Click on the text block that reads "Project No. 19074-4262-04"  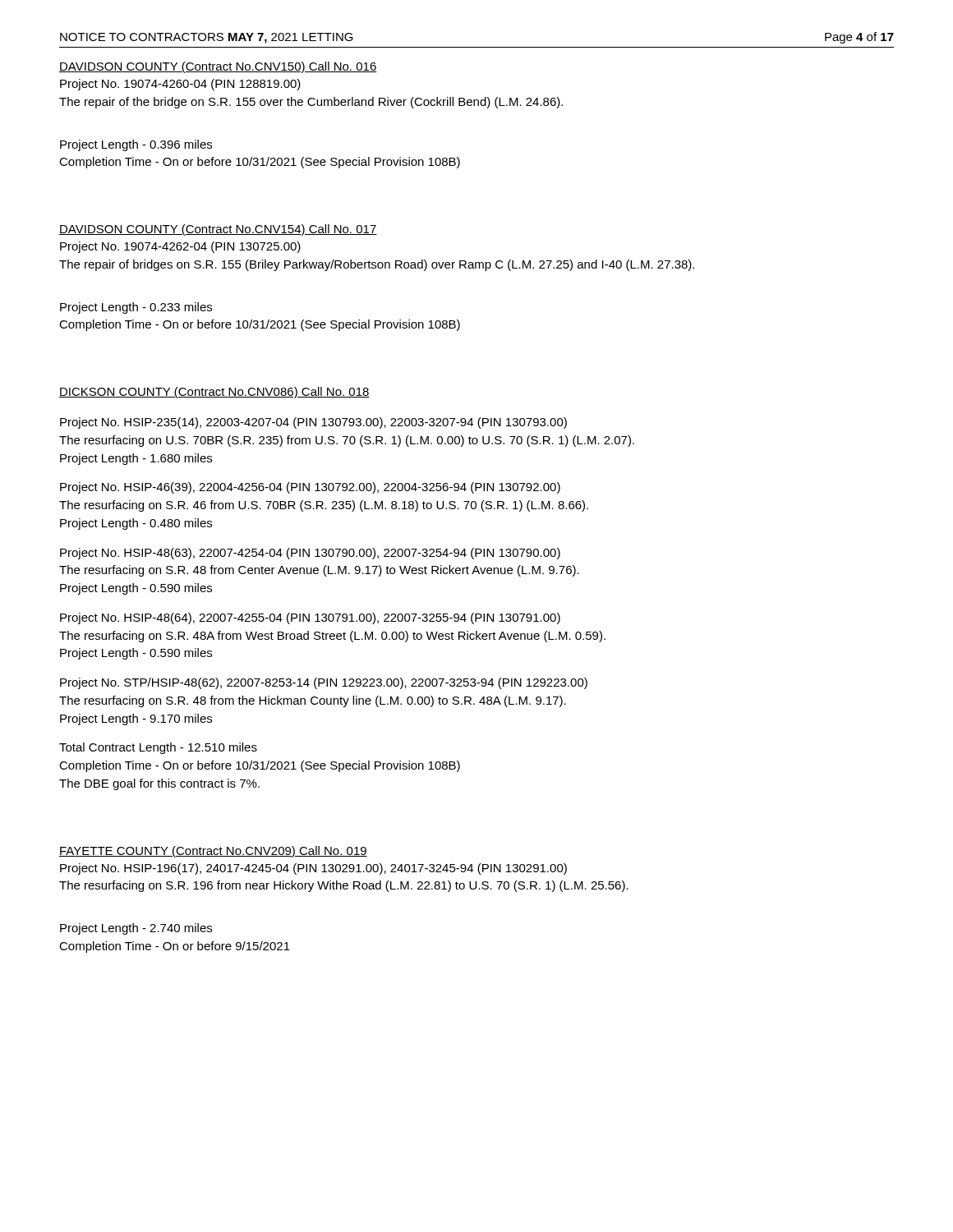[x=476, y=255]
